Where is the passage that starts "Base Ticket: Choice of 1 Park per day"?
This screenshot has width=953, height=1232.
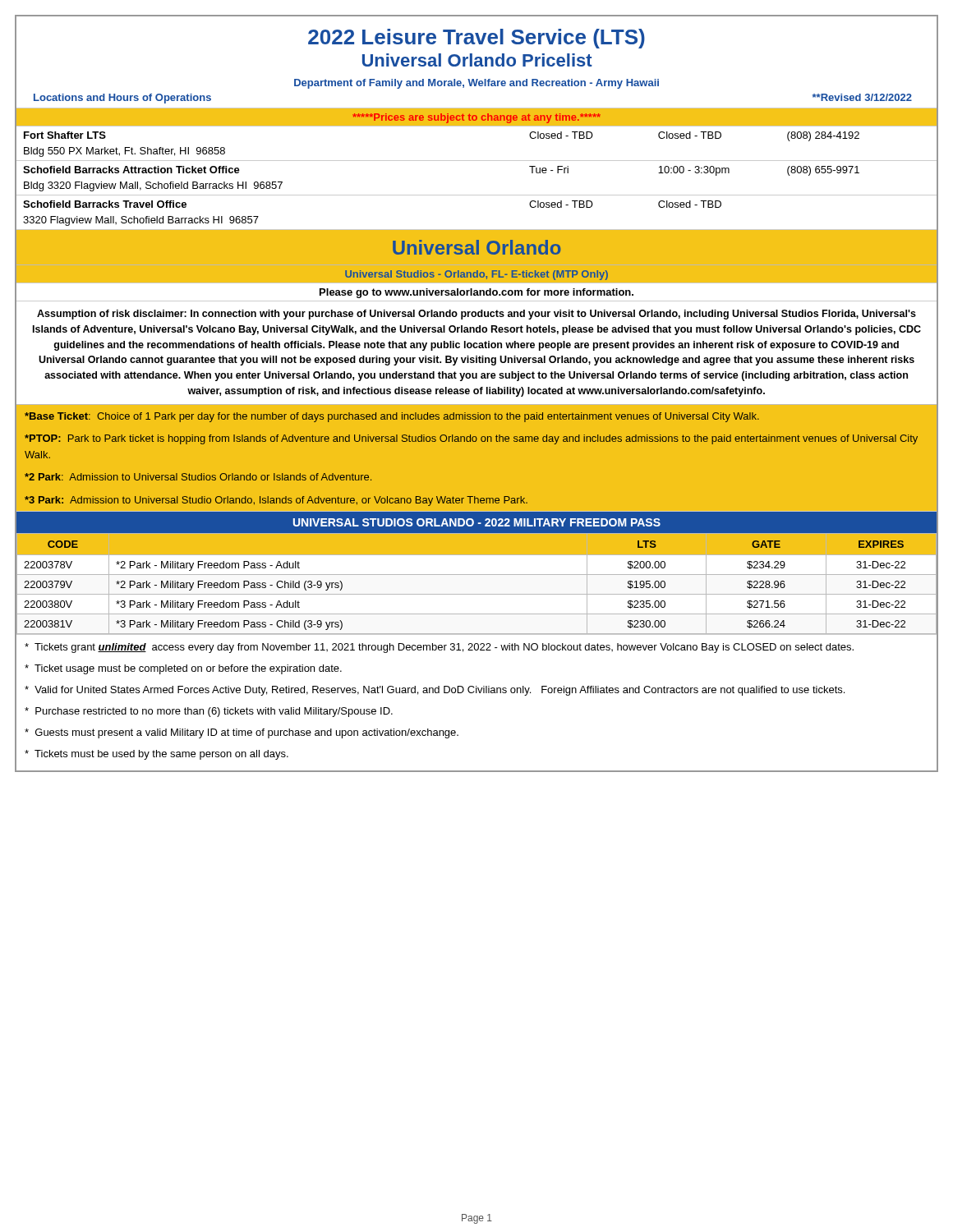[392, 416]
